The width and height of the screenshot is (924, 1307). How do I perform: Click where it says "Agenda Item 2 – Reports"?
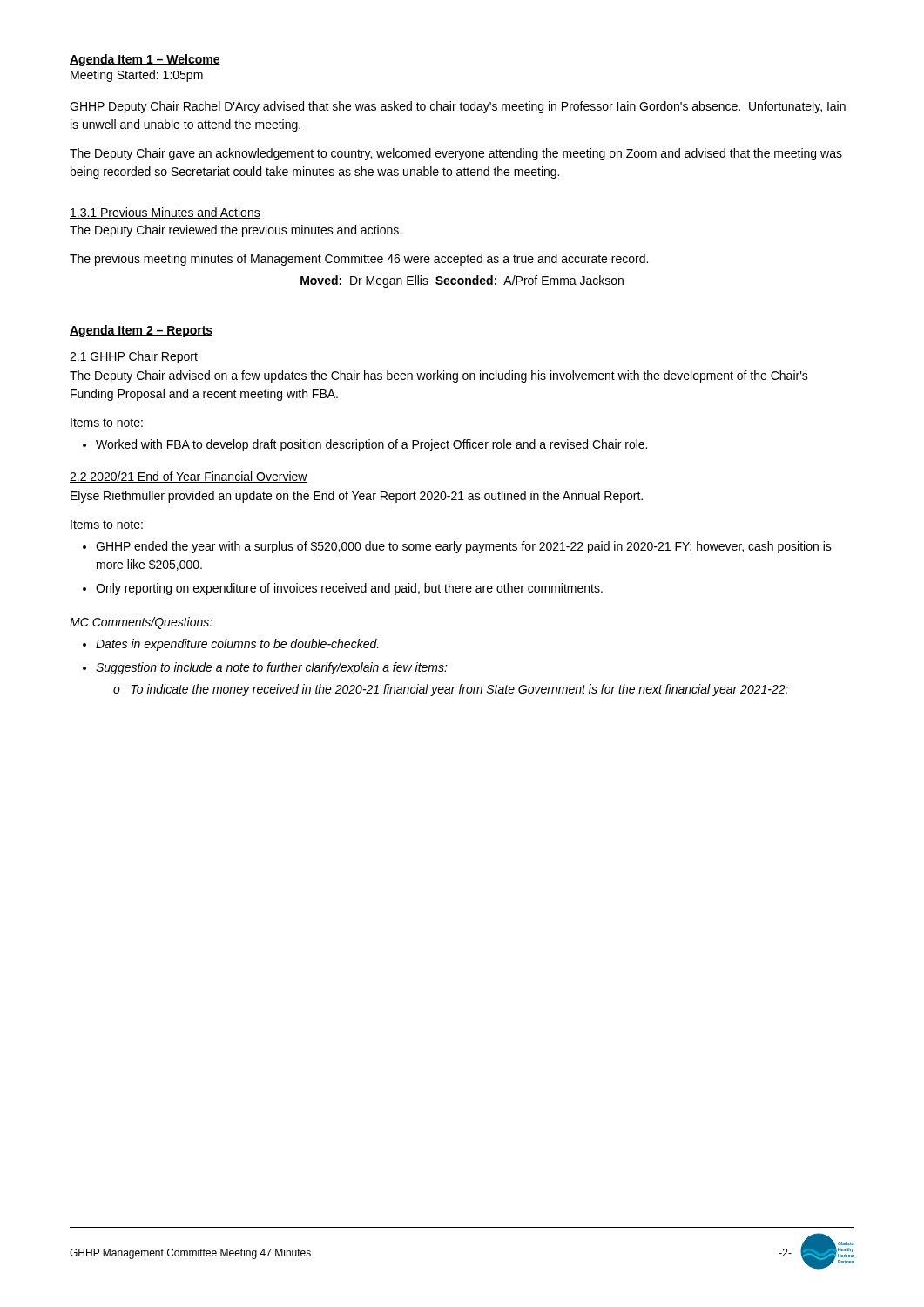click(141, 330)
